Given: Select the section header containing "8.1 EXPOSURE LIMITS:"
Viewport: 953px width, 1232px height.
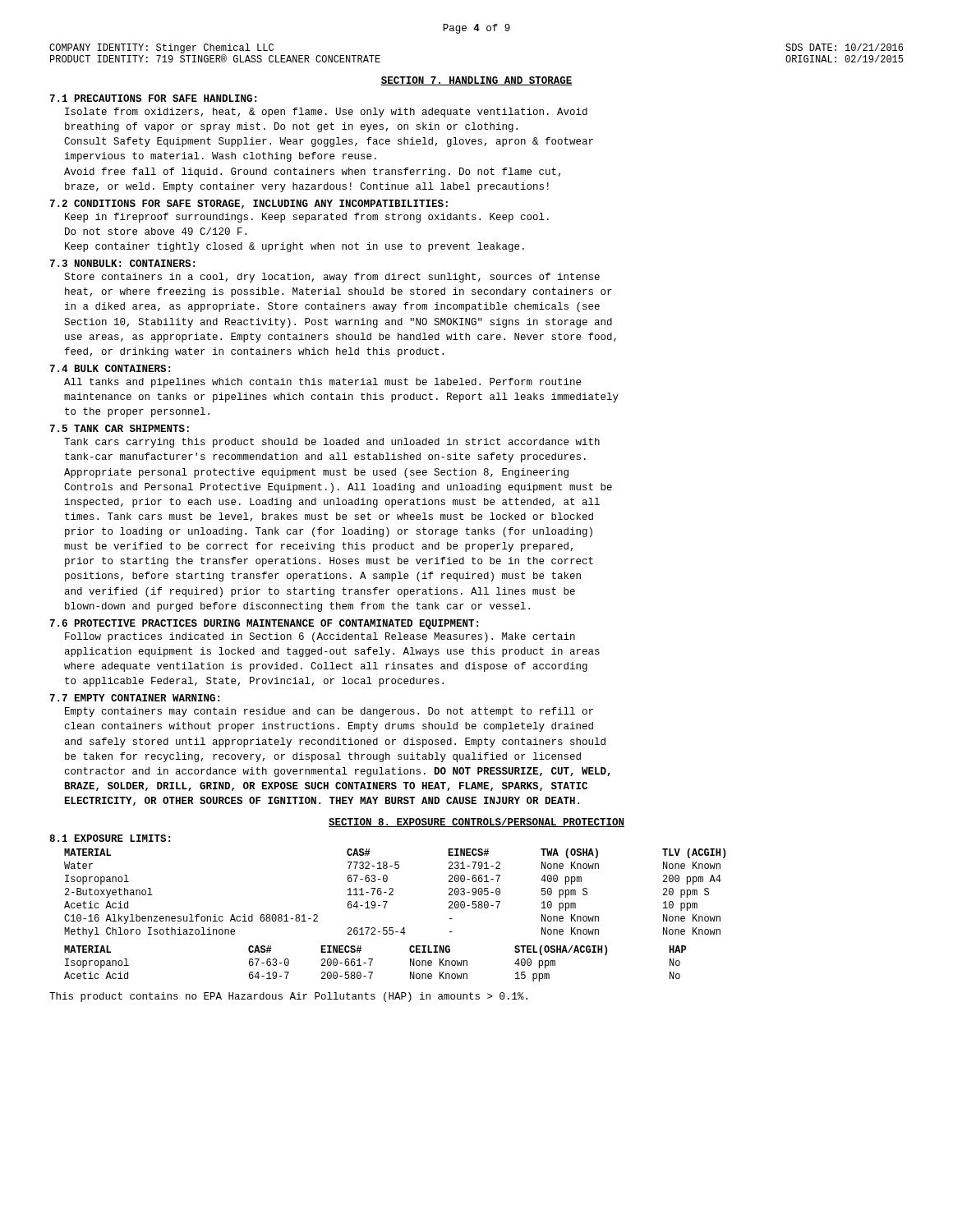Looking at the screenshot, I should [x=111, y=840].
